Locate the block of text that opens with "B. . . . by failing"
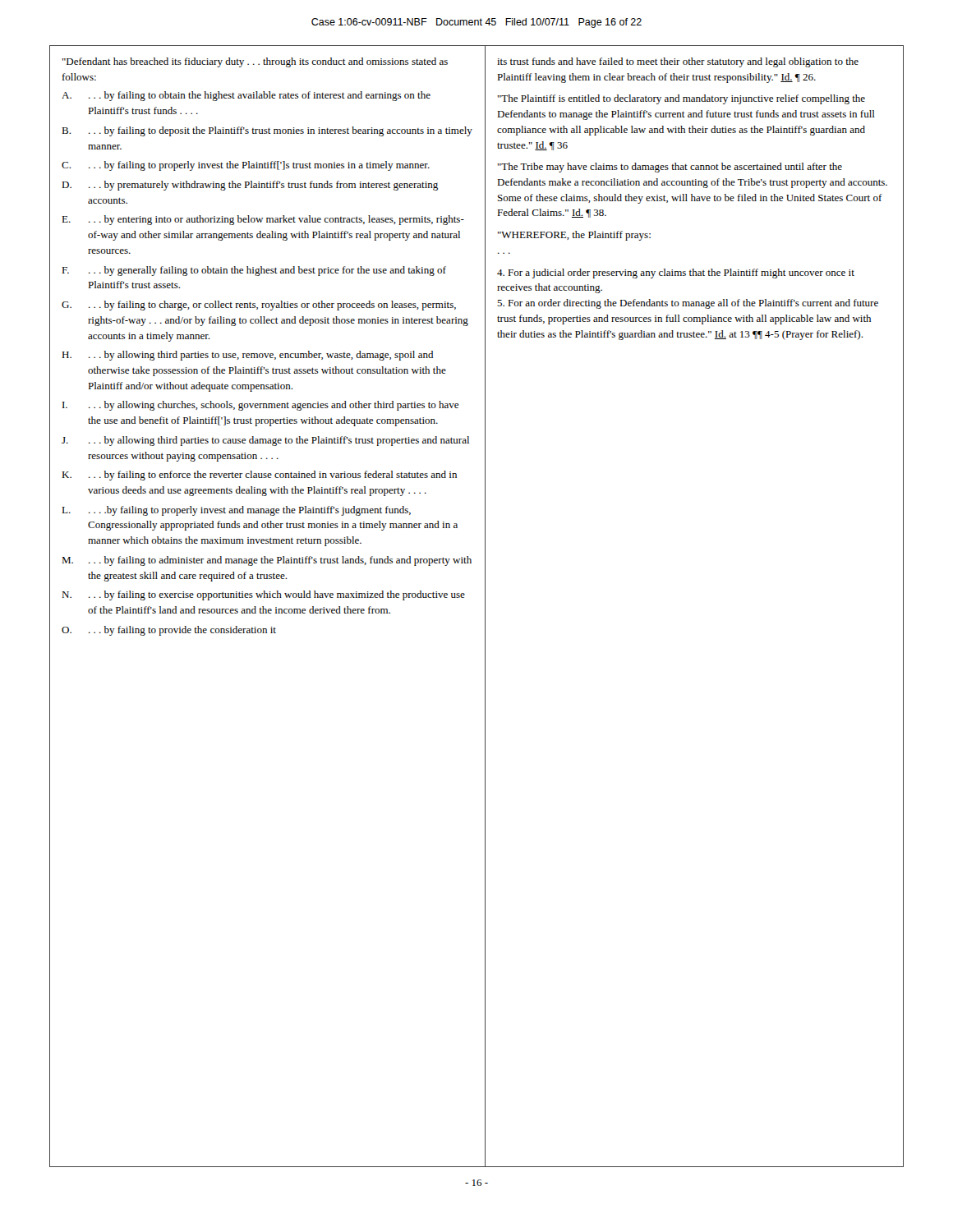The image size is (953, 1232). pos(267,138)
